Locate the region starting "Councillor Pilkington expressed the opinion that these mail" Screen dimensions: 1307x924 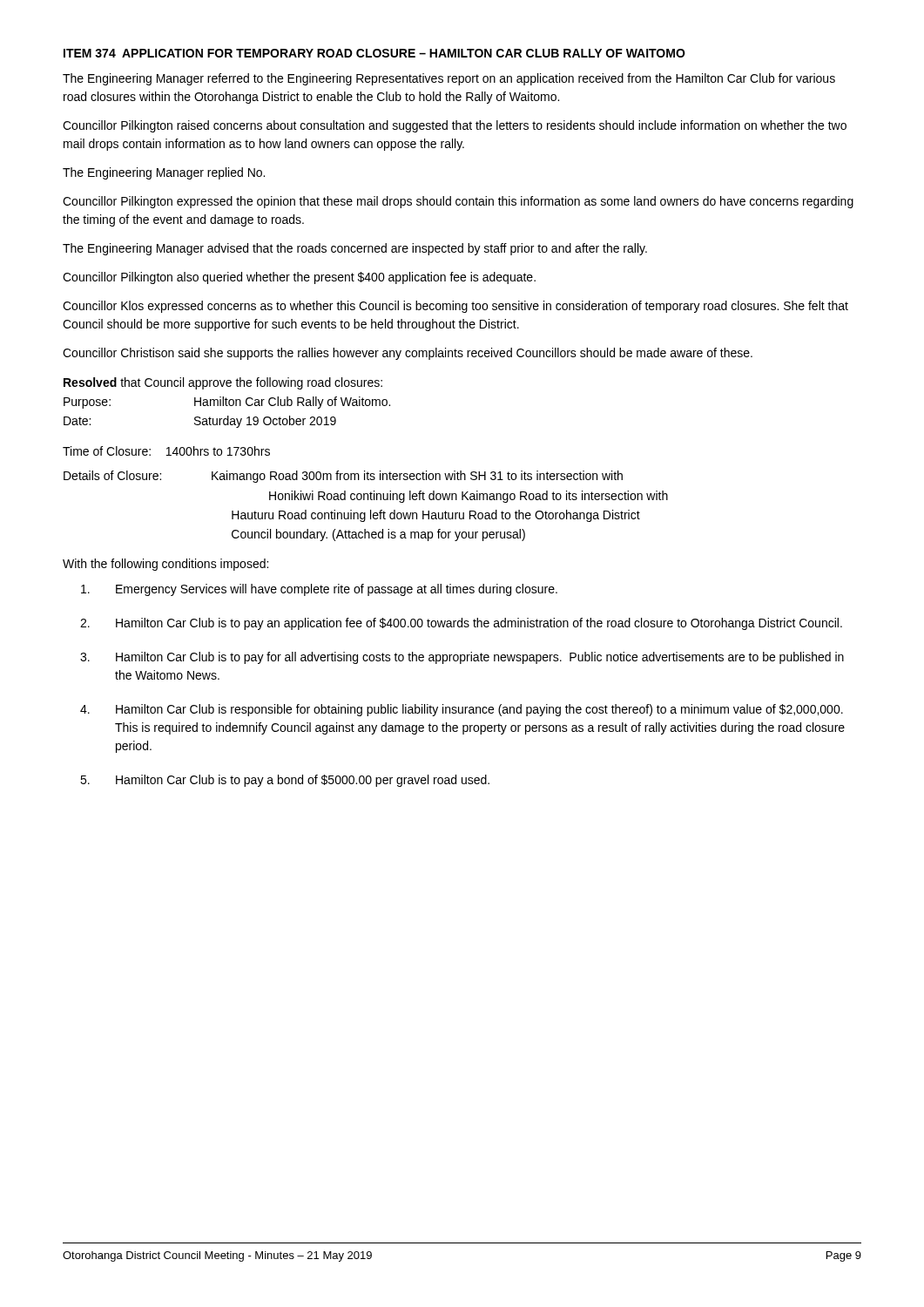(458, 210)
